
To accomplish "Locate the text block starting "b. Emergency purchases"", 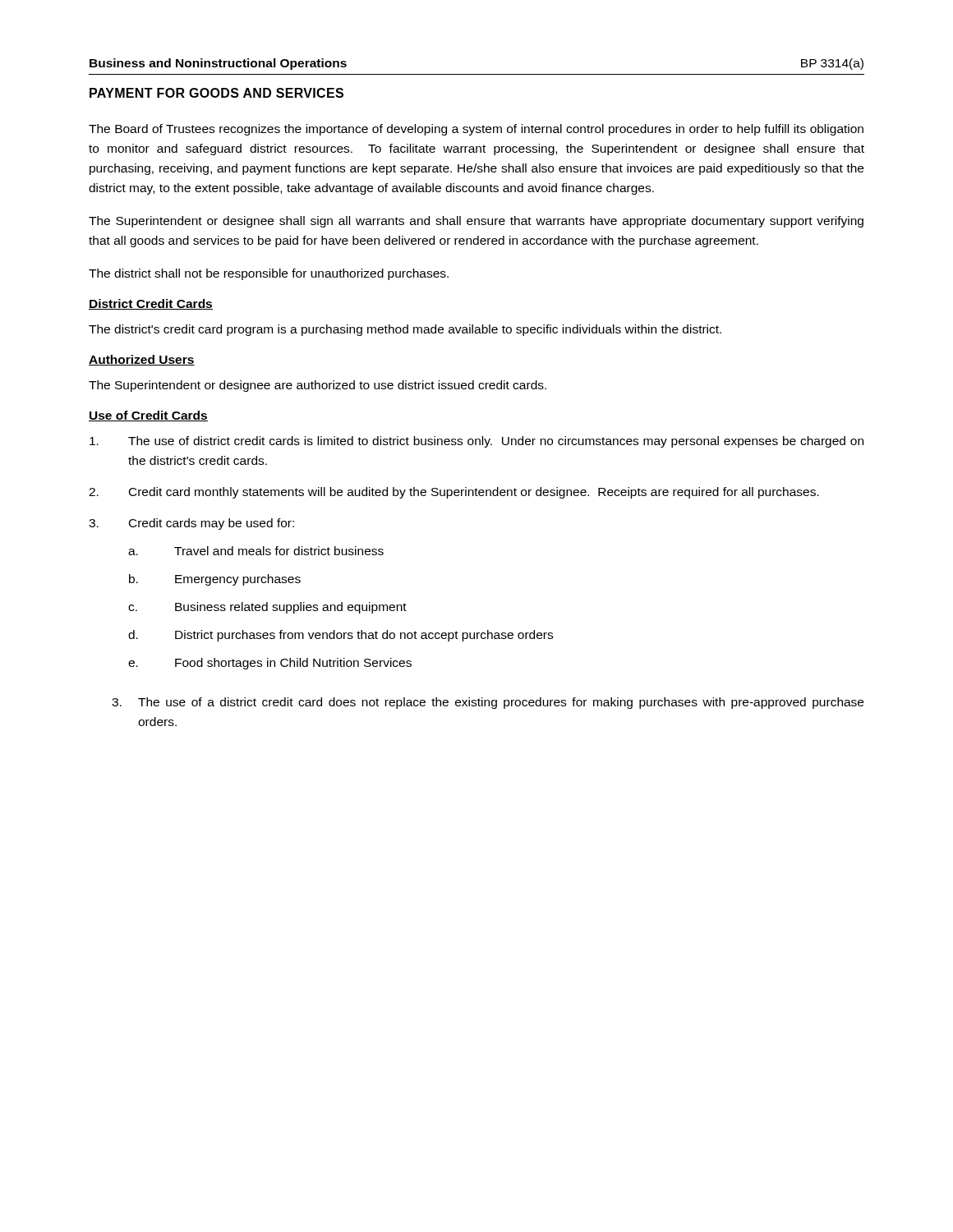I will tap(215, 580).
